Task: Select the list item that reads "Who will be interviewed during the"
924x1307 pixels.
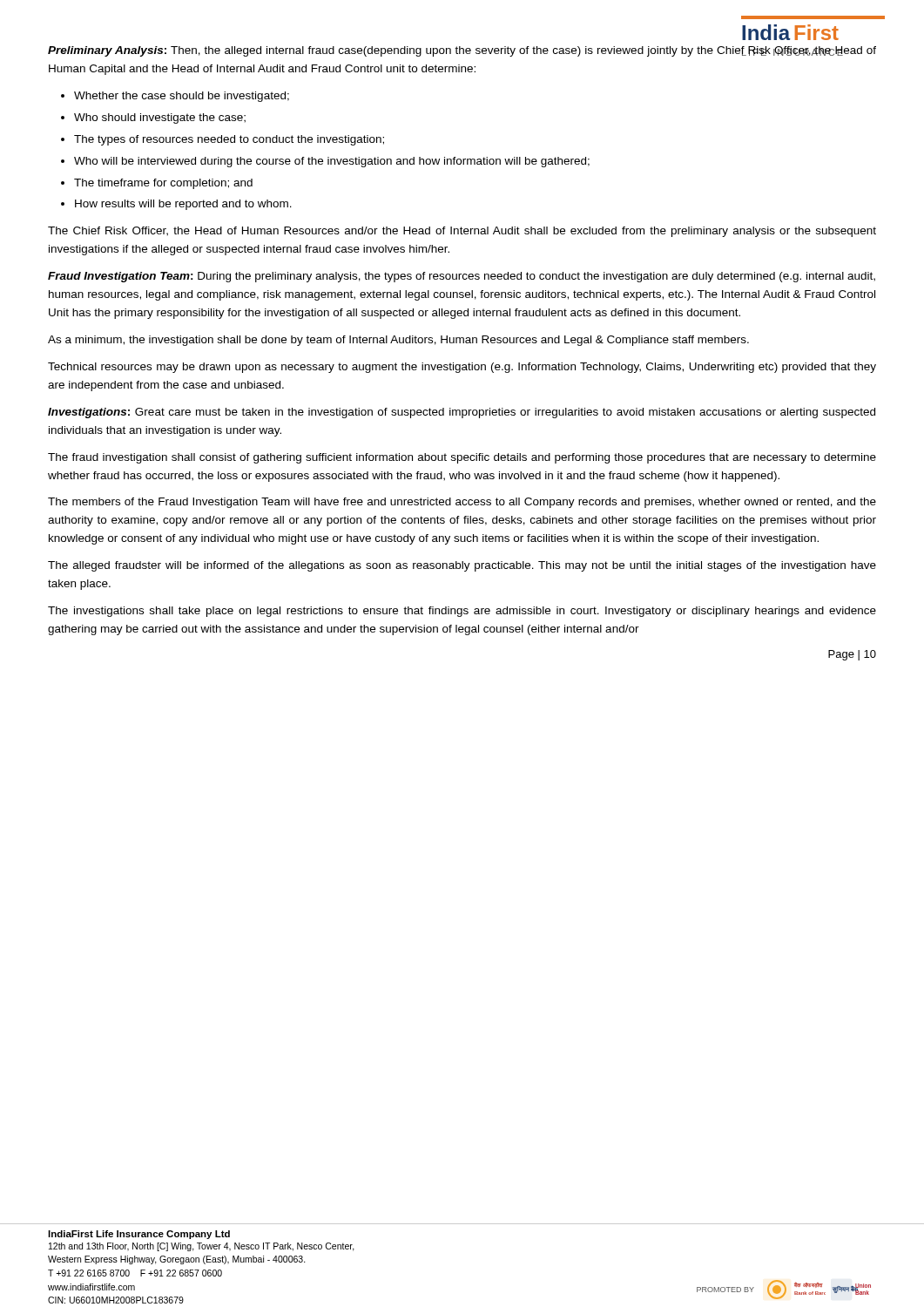Action: click(332, 160)
